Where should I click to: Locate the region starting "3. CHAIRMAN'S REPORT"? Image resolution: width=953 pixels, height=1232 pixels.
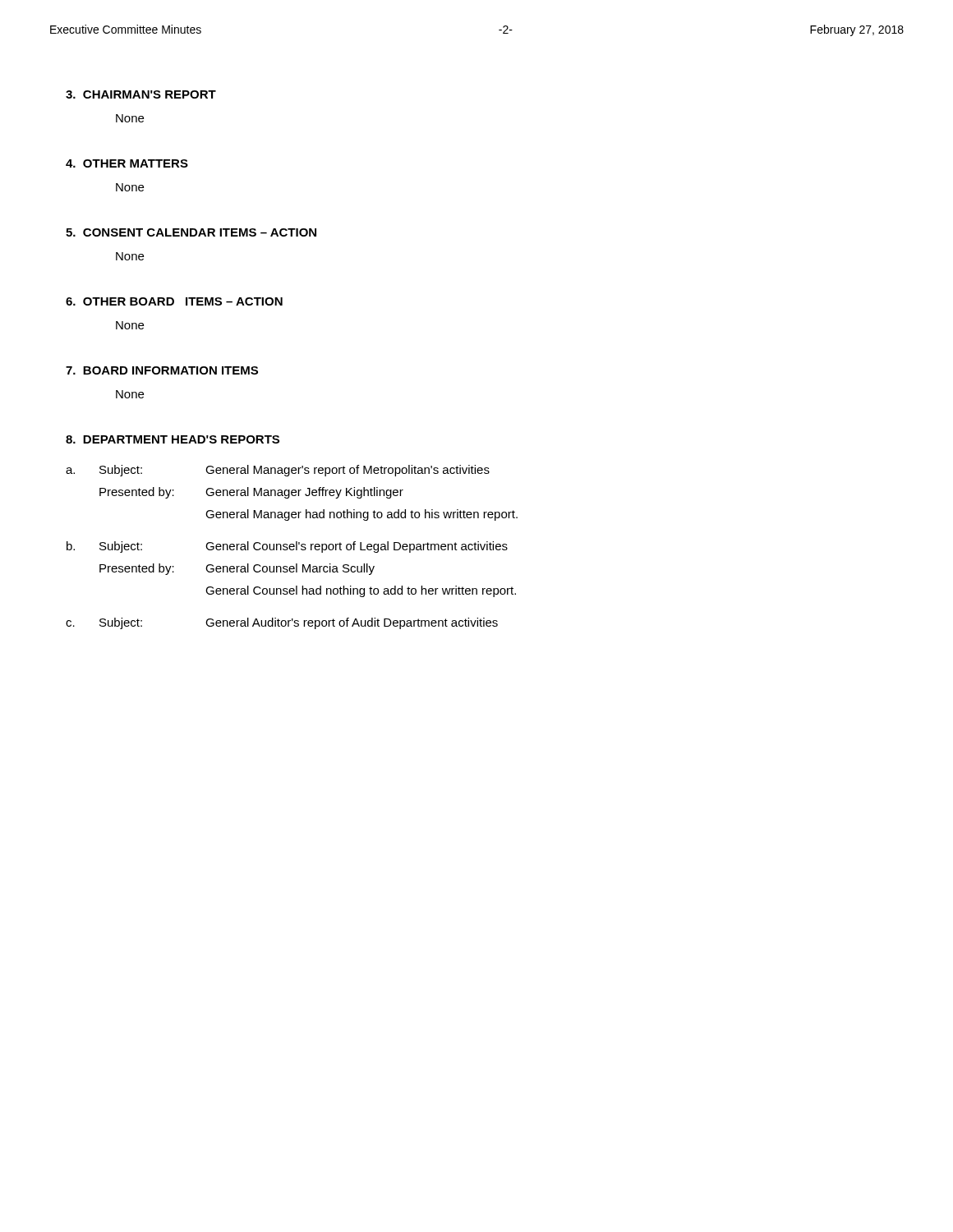tap(141, 94)
